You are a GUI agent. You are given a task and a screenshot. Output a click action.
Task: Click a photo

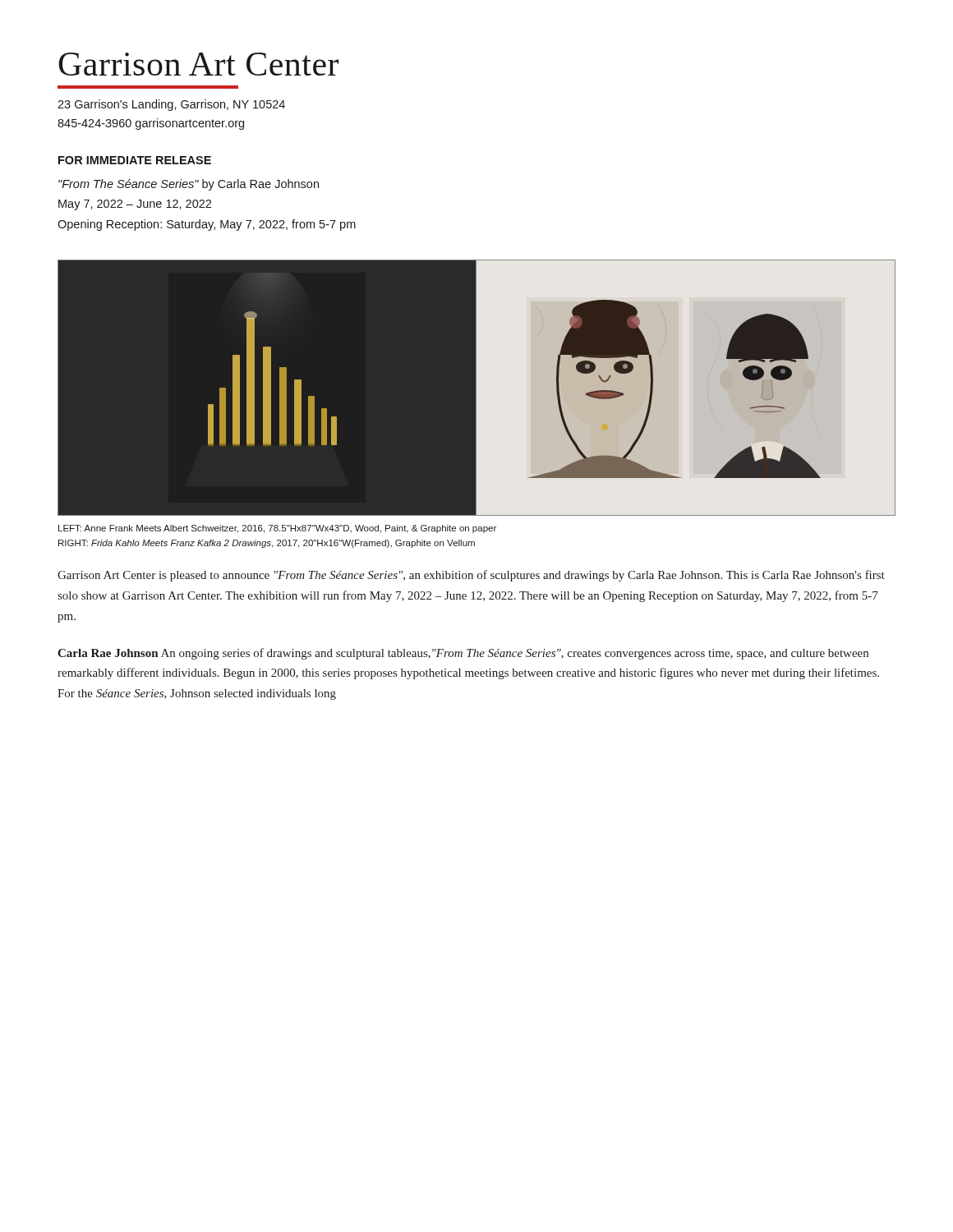coord(476,387)
